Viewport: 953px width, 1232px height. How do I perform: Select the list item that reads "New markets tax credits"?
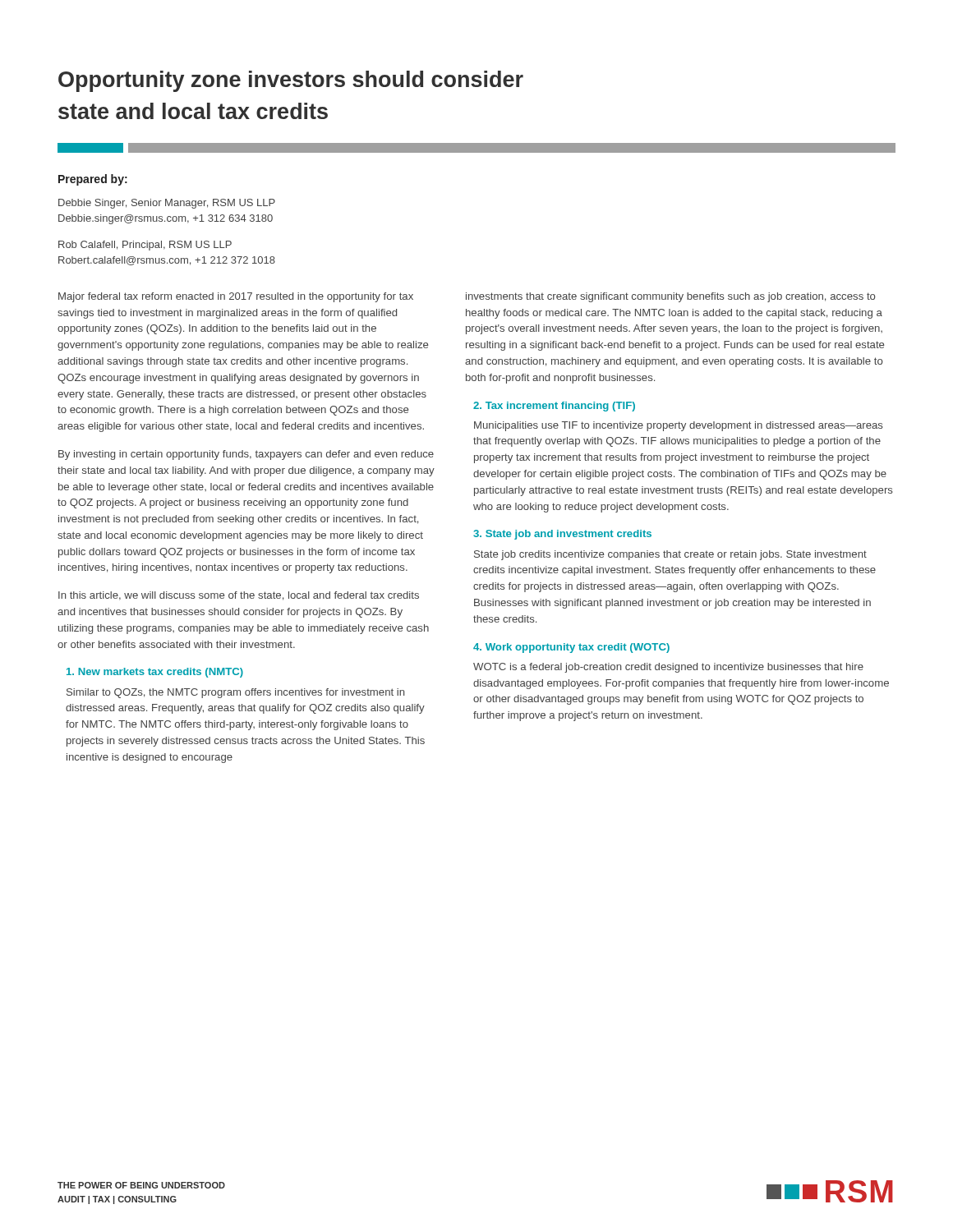point(251,715)
